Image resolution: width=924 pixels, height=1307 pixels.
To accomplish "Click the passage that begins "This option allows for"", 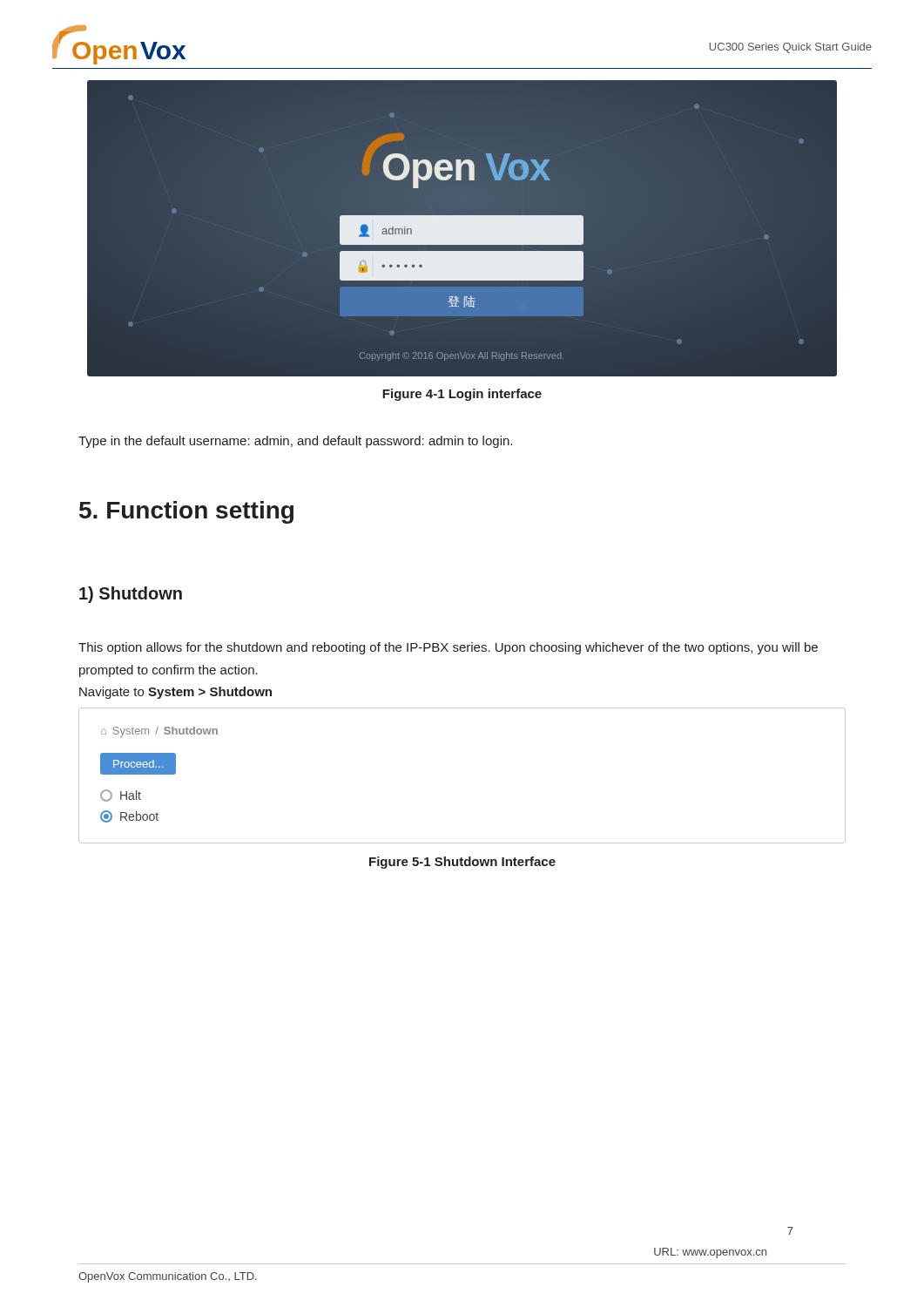I will tap(448, 648).
